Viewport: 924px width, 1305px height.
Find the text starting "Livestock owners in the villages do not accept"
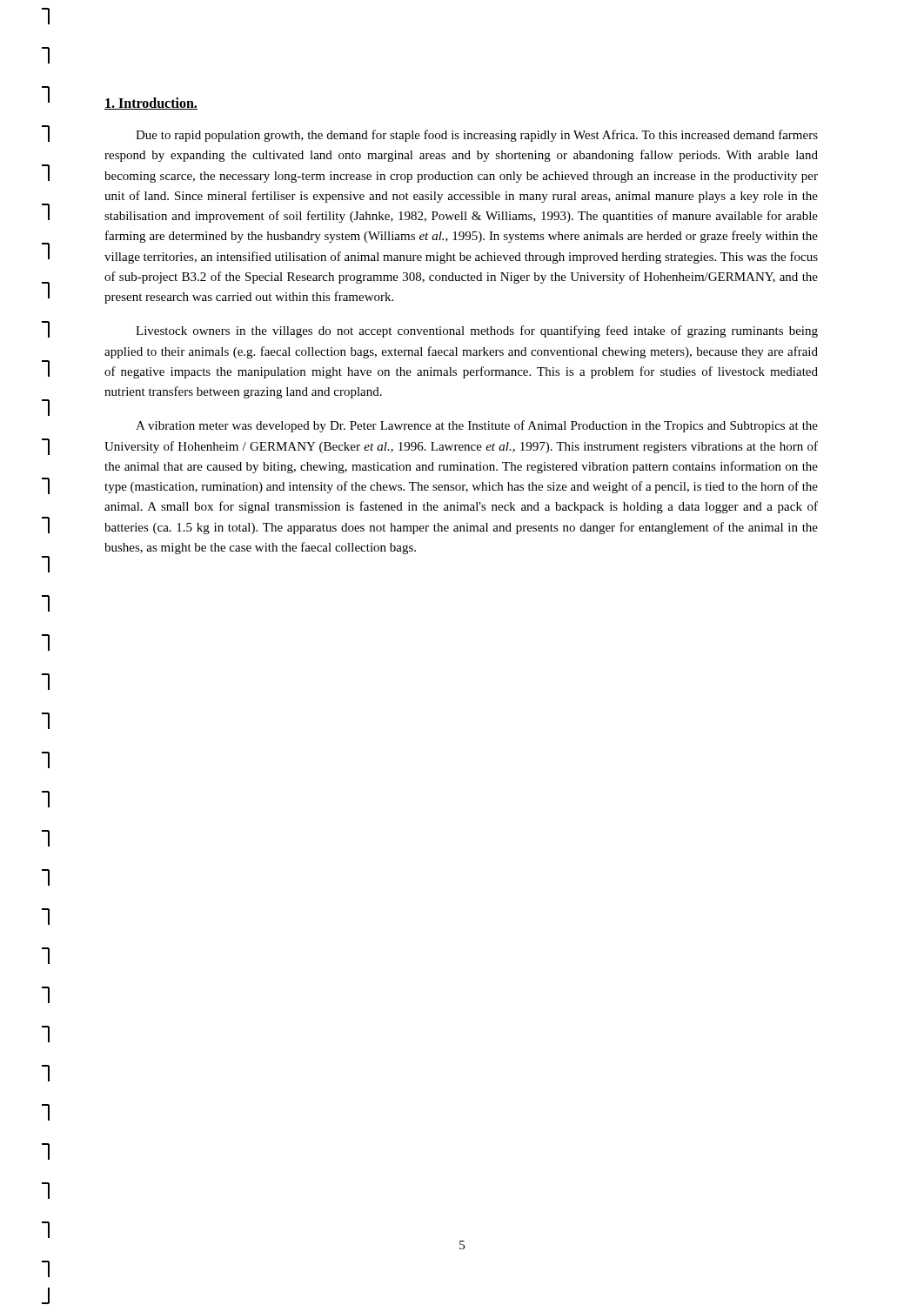(461, 361)
